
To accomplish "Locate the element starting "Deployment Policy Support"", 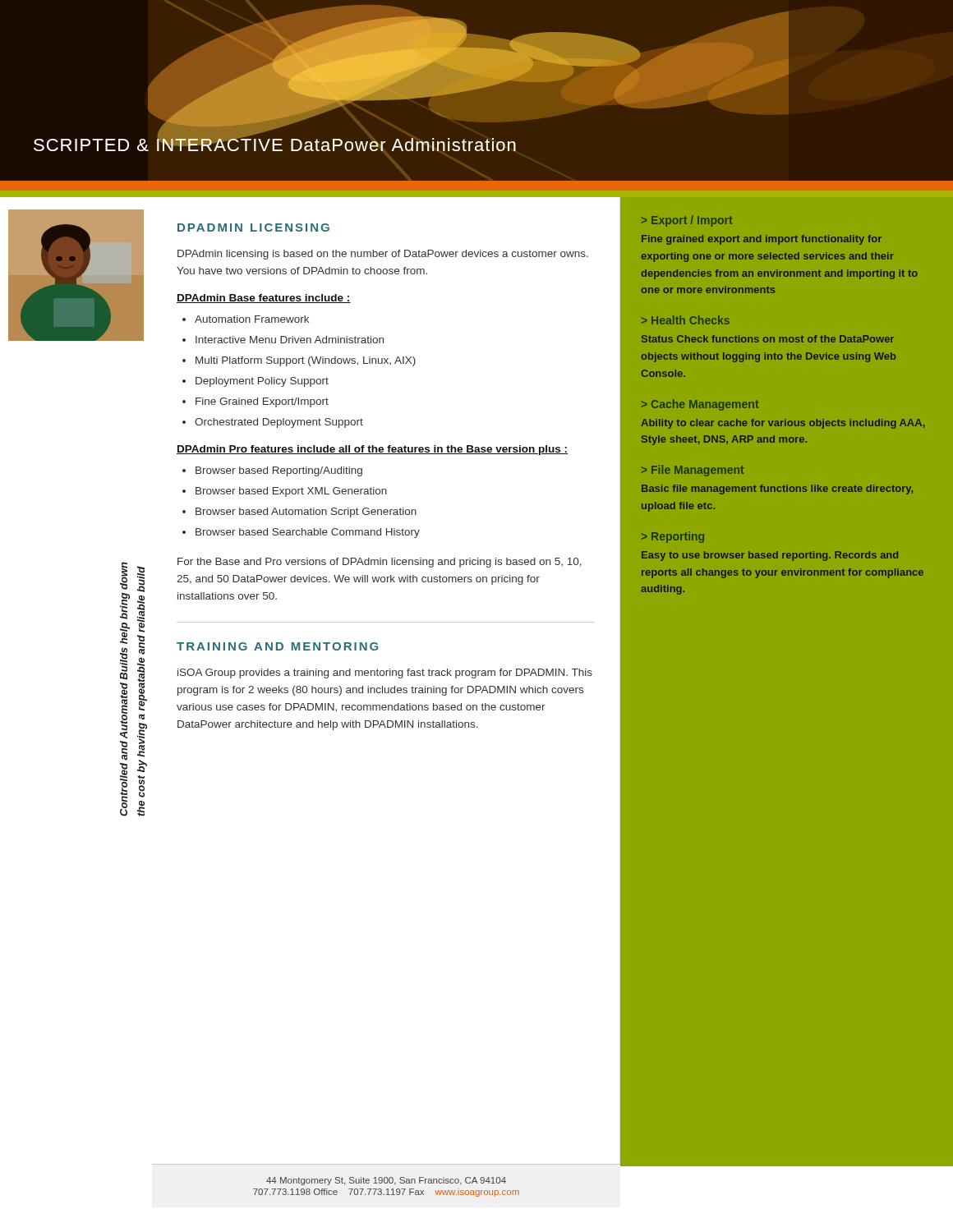I will (262, 380).
